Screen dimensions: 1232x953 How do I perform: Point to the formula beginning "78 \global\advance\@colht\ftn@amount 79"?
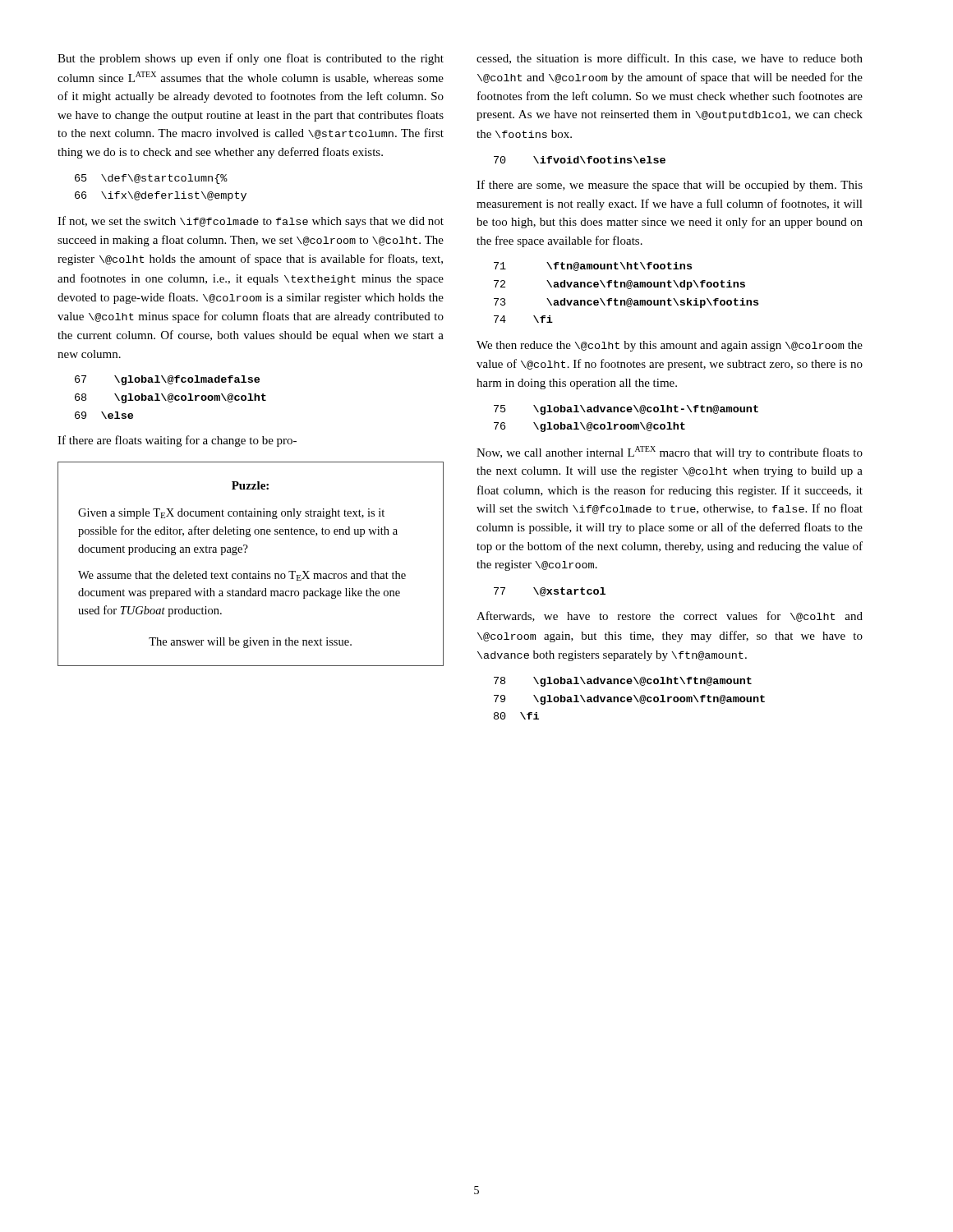[x=629, y=699]
